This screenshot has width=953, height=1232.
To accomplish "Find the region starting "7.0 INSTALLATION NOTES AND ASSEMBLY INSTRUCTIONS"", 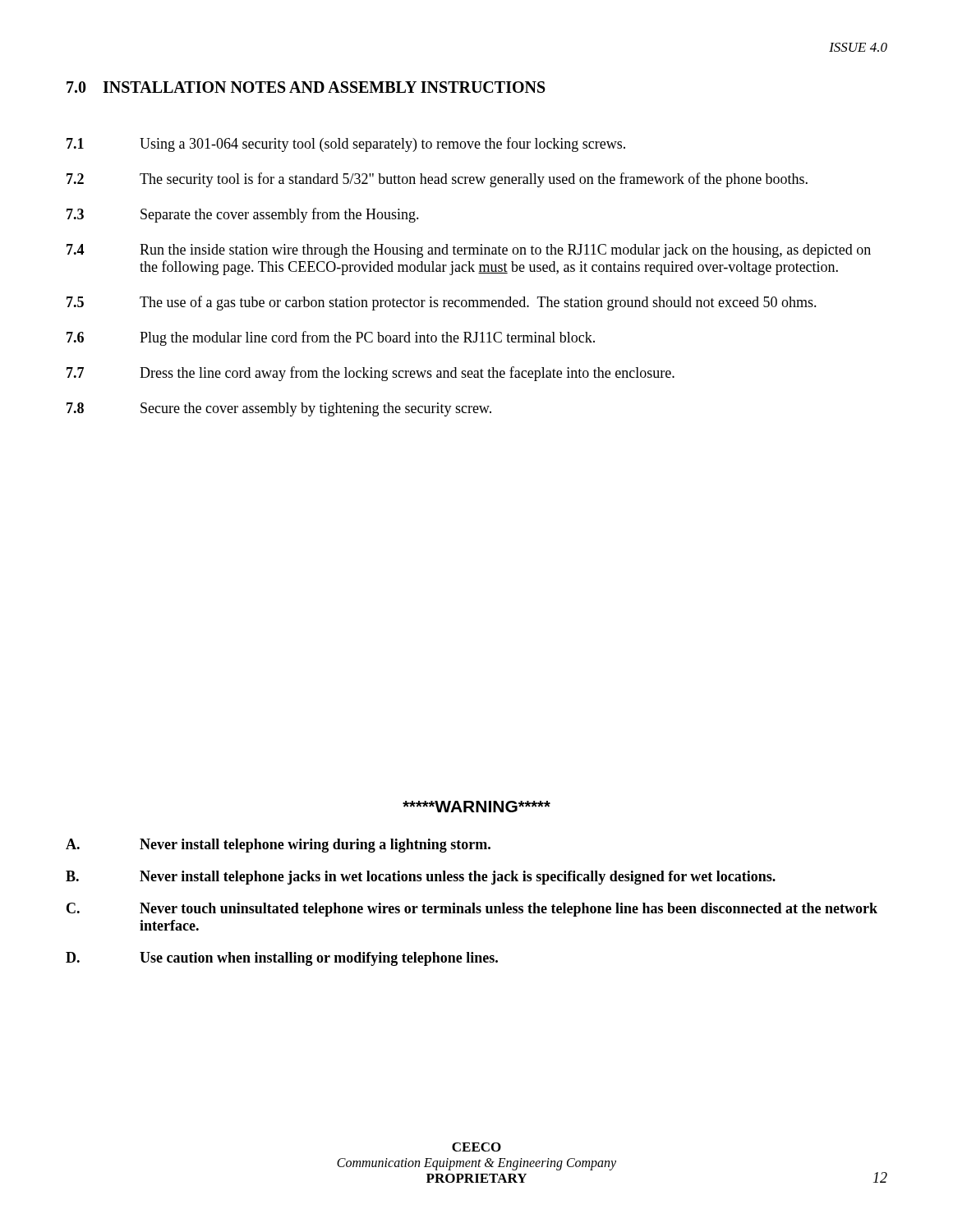I will 306,87.
